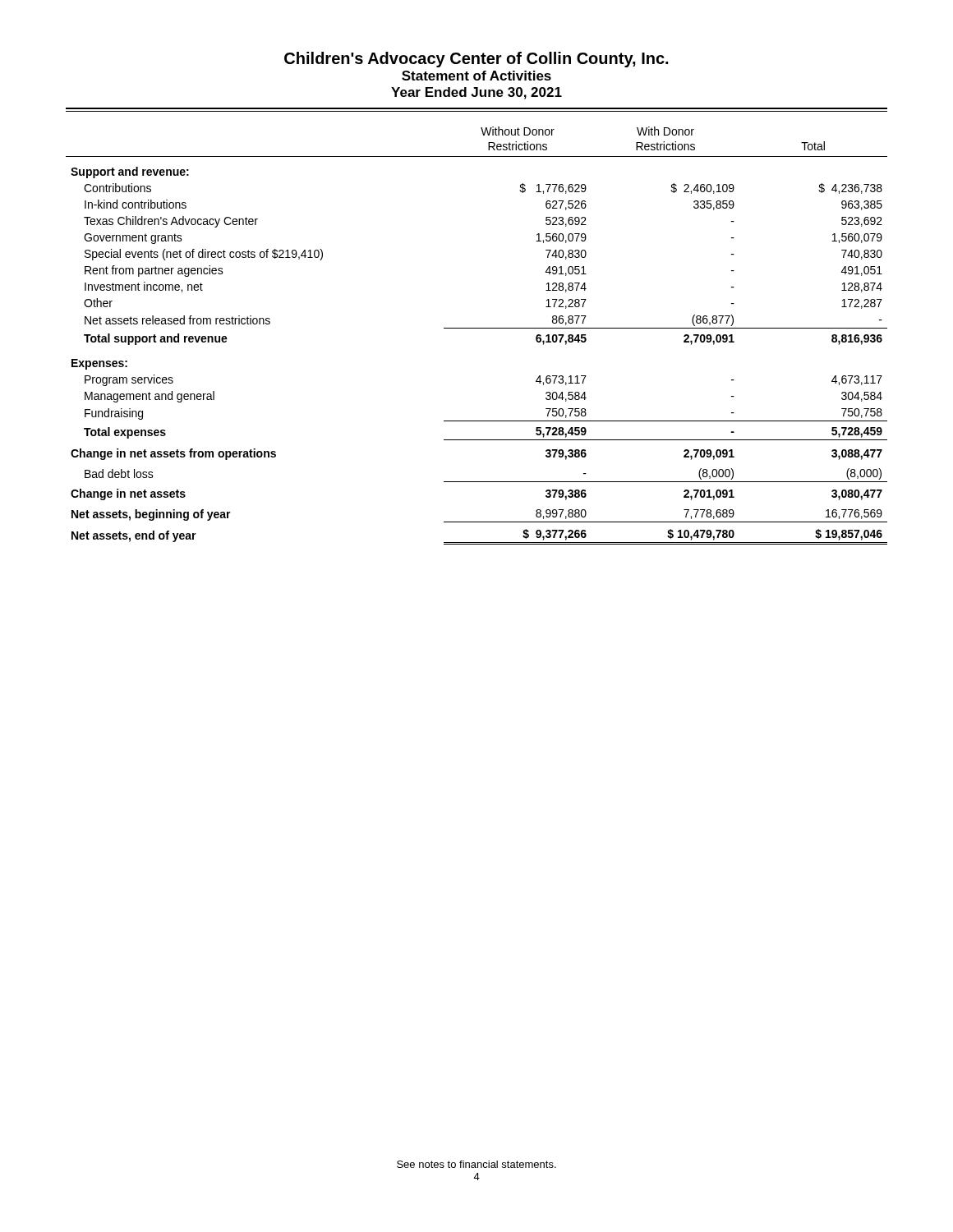Select the table that reads "Management and general"
Viewport: 953px width, 1232px height.
coord(476,334)
